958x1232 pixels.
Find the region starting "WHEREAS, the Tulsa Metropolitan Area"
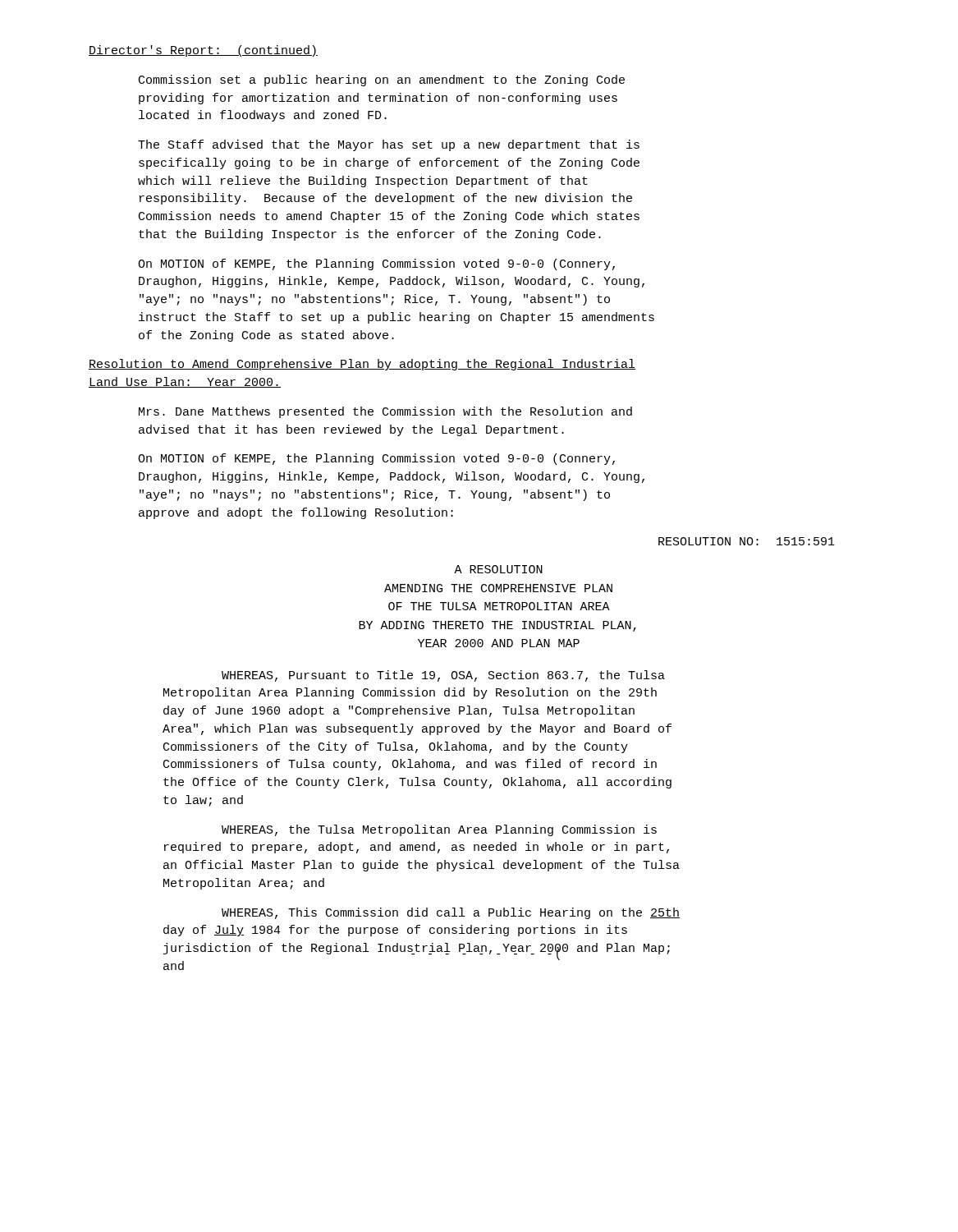click(511, 857)
